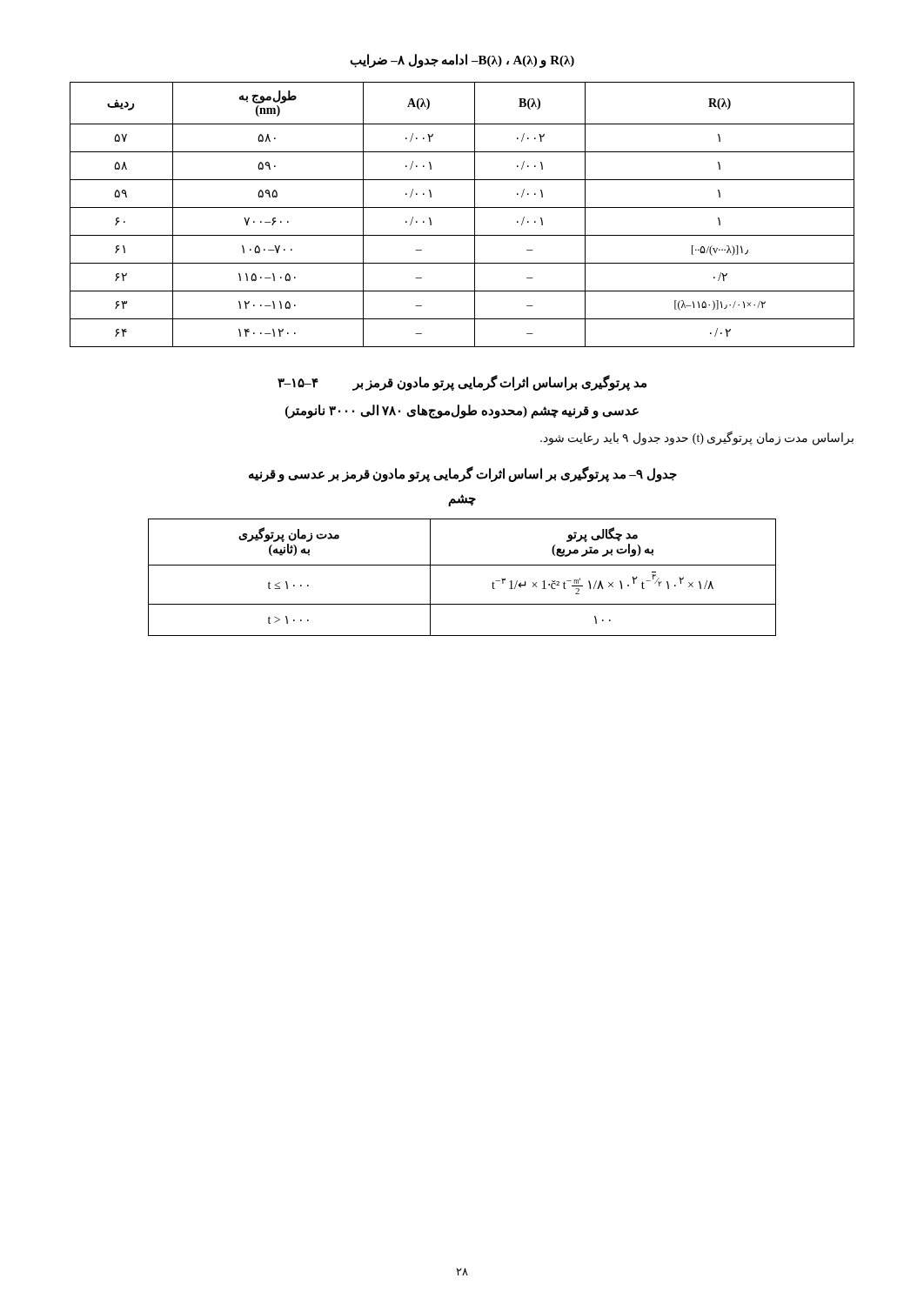Select the region starting "R(λ) و B(λ) ، A(λ)– ادامه جدول ۸–"
The height and width of the screenshot is (1305, 924).
462,60
